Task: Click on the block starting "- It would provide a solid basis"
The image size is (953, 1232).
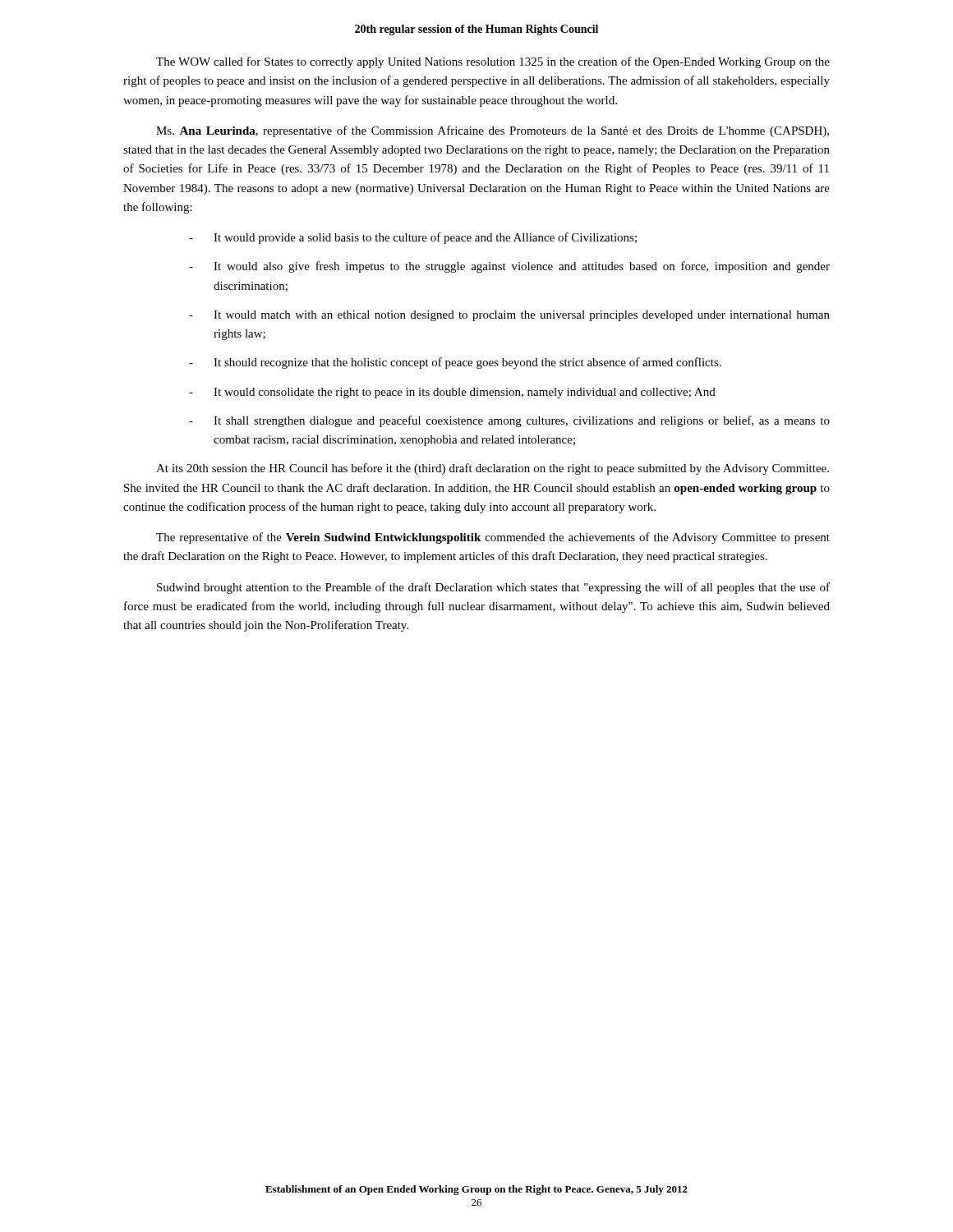Action: pos(509,238)
